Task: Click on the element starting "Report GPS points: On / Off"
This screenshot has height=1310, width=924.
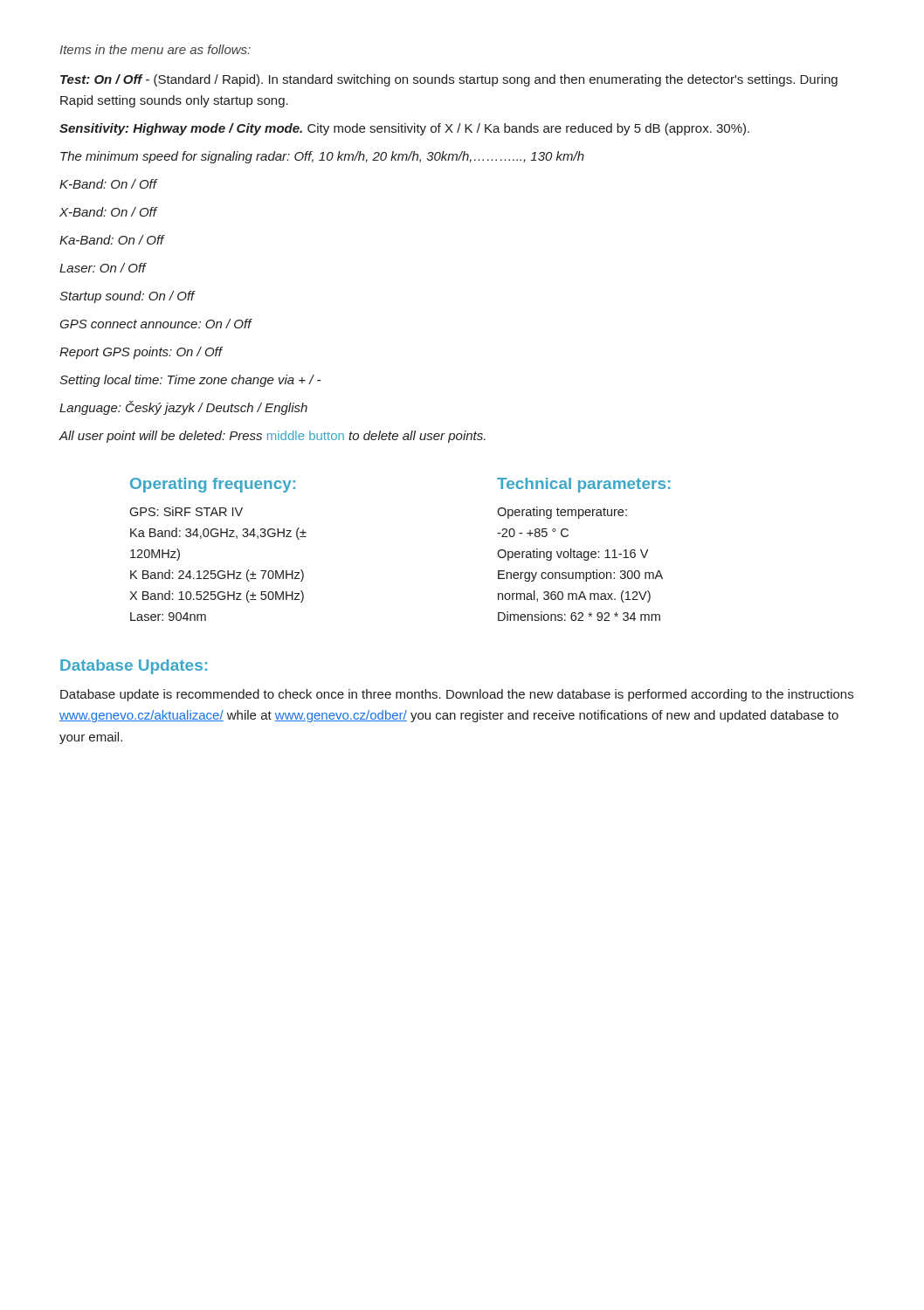Action: click(x=141, y=352)
